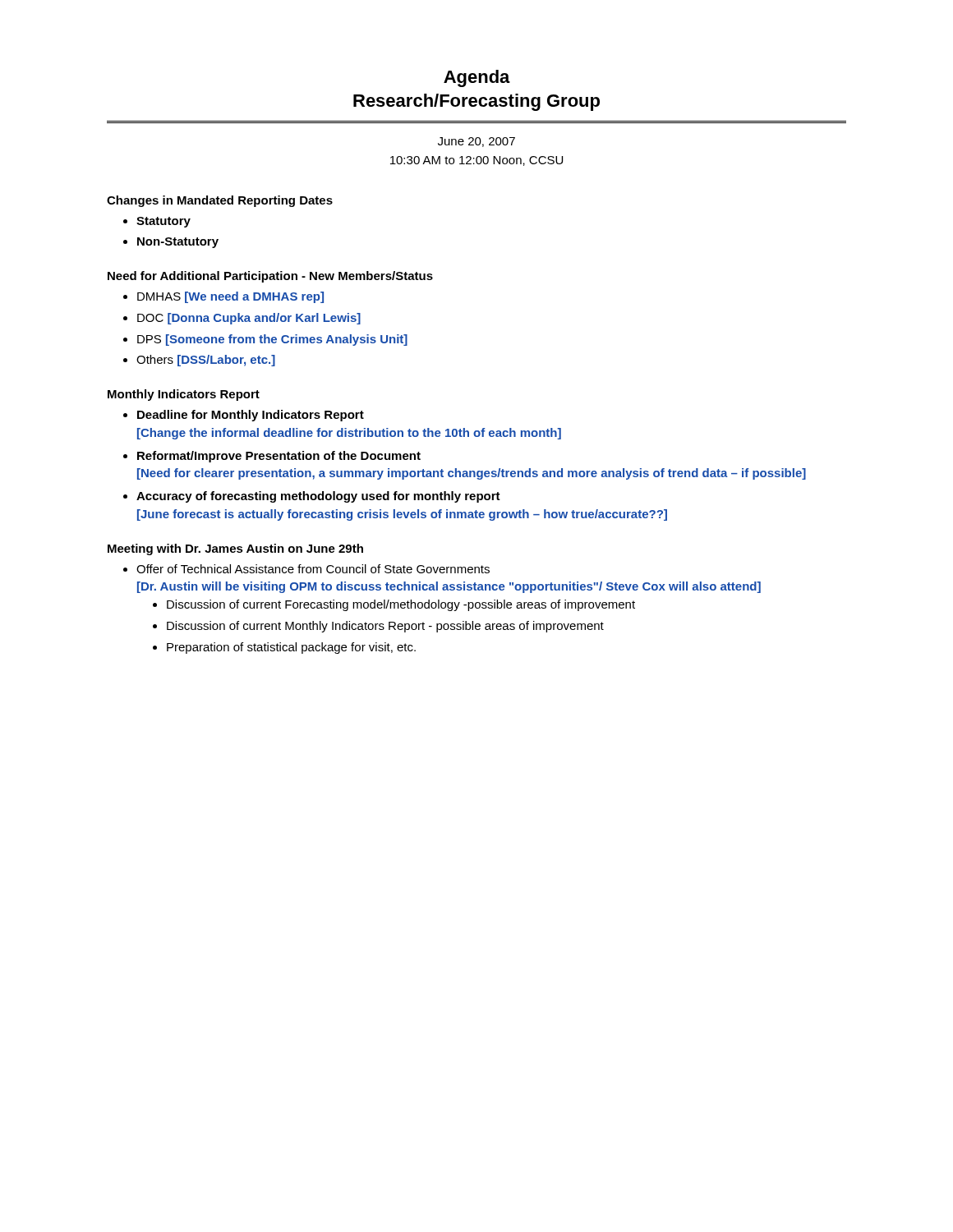Screen dimensions: 1232x953
Task: Click on the region starting "Offer of Technical"
Action: [x=491, y=609]
